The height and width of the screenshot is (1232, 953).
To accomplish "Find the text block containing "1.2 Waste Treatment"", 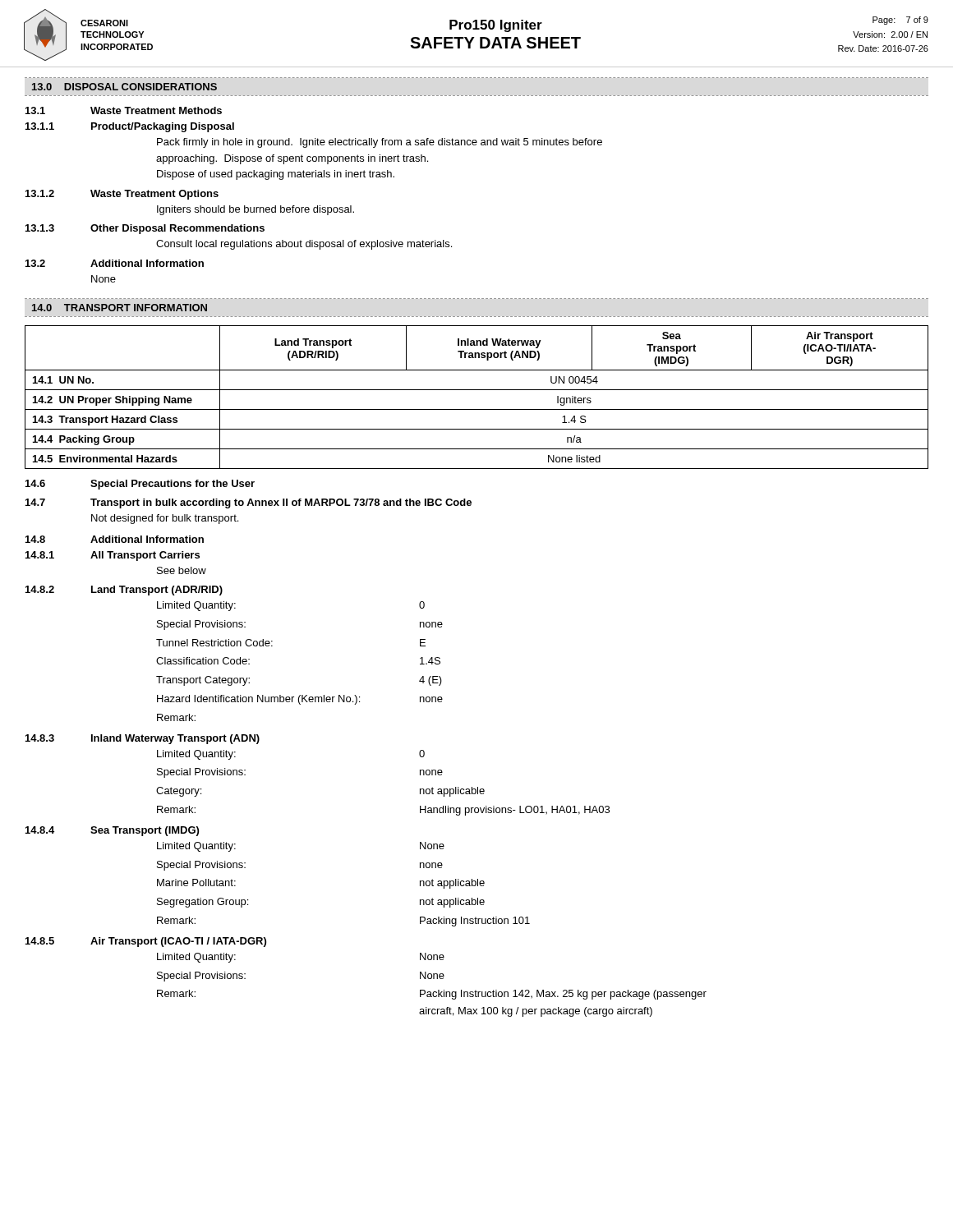I will point(122,195).
